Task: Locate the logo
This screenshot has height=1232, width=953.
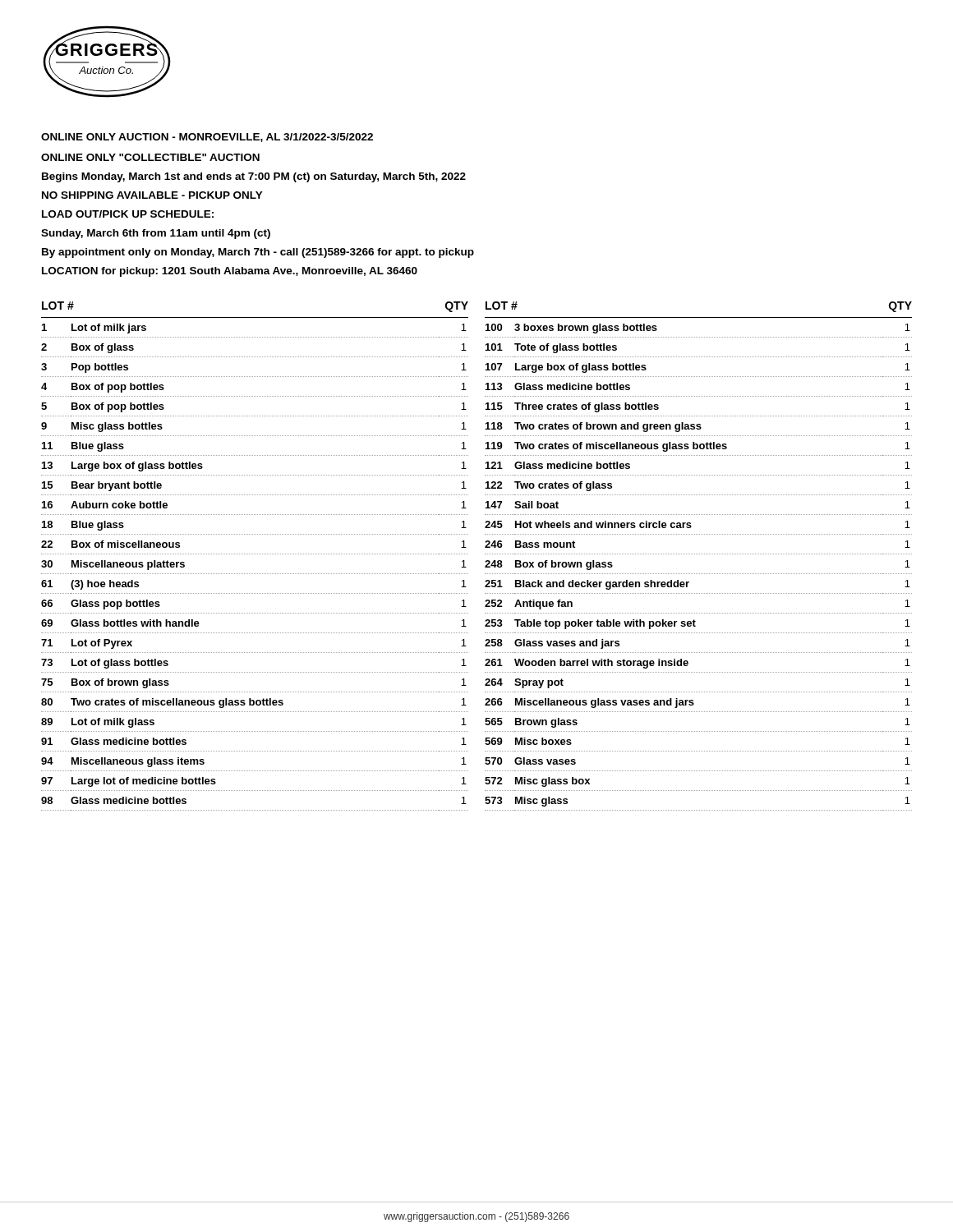Action: tap(476, 49)
